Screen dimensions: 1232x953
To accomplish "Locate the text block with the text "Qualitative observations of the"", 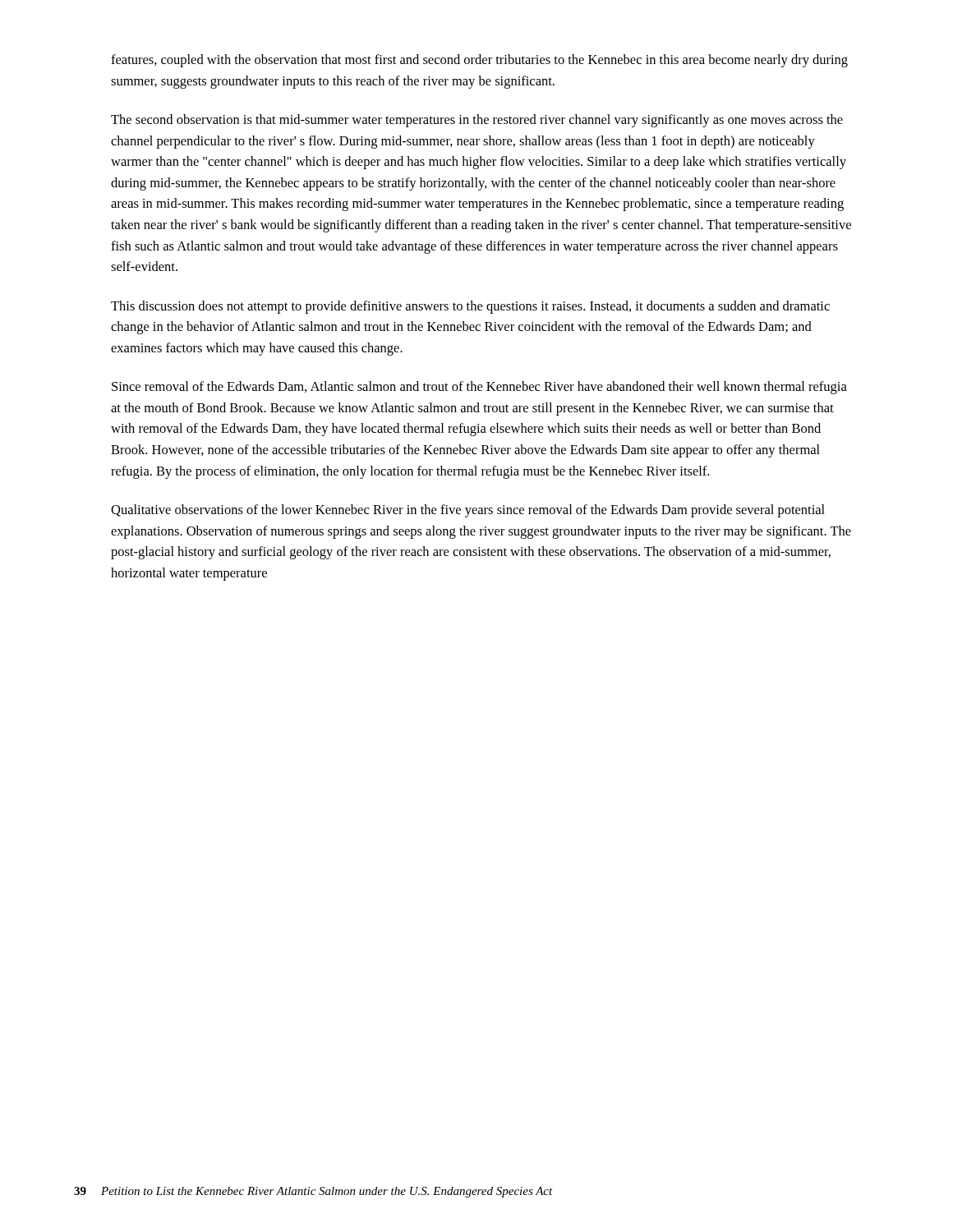I will pos(481,541).
